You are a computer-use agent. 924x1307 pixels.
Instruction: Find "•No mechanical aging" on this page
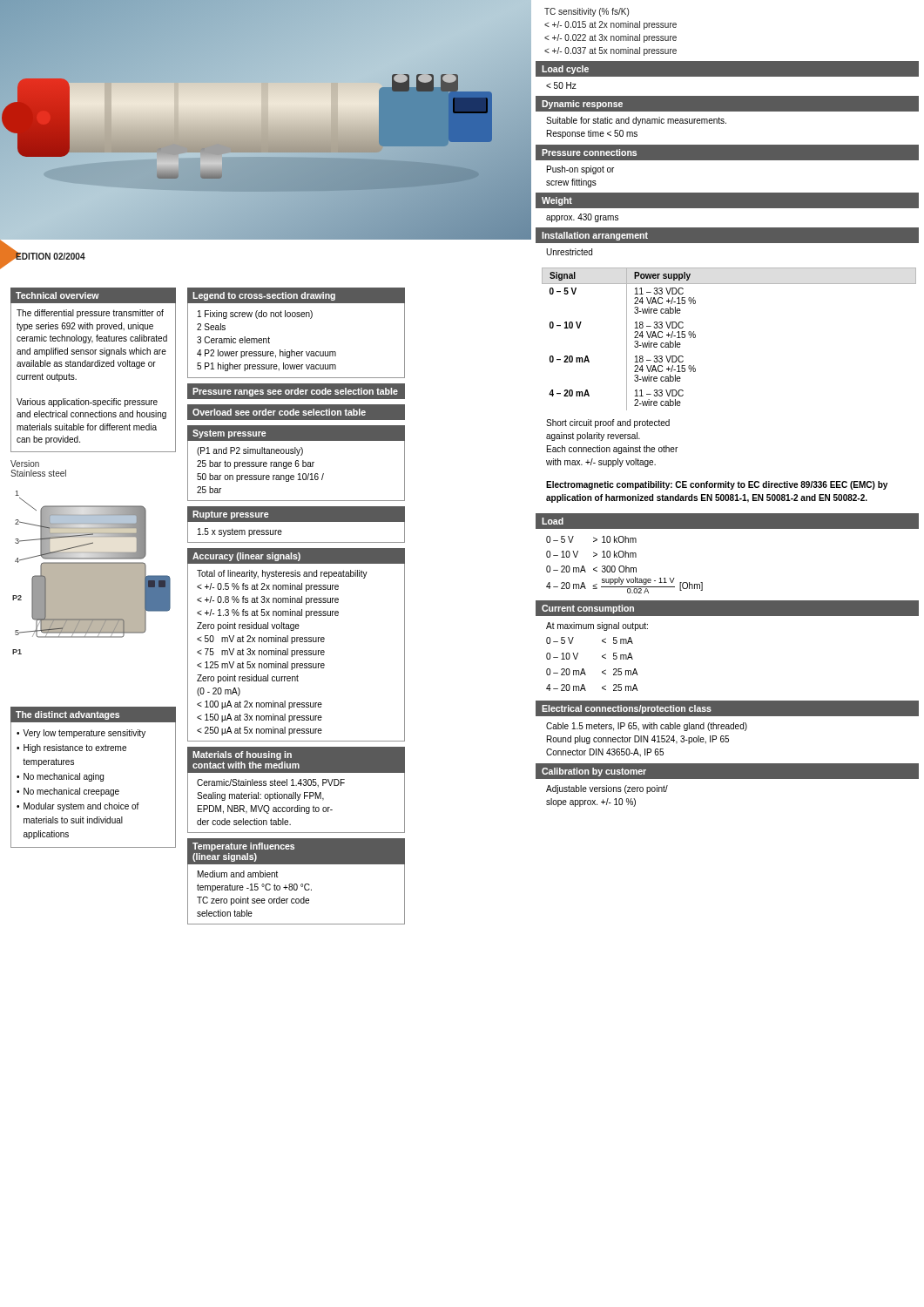60,777
